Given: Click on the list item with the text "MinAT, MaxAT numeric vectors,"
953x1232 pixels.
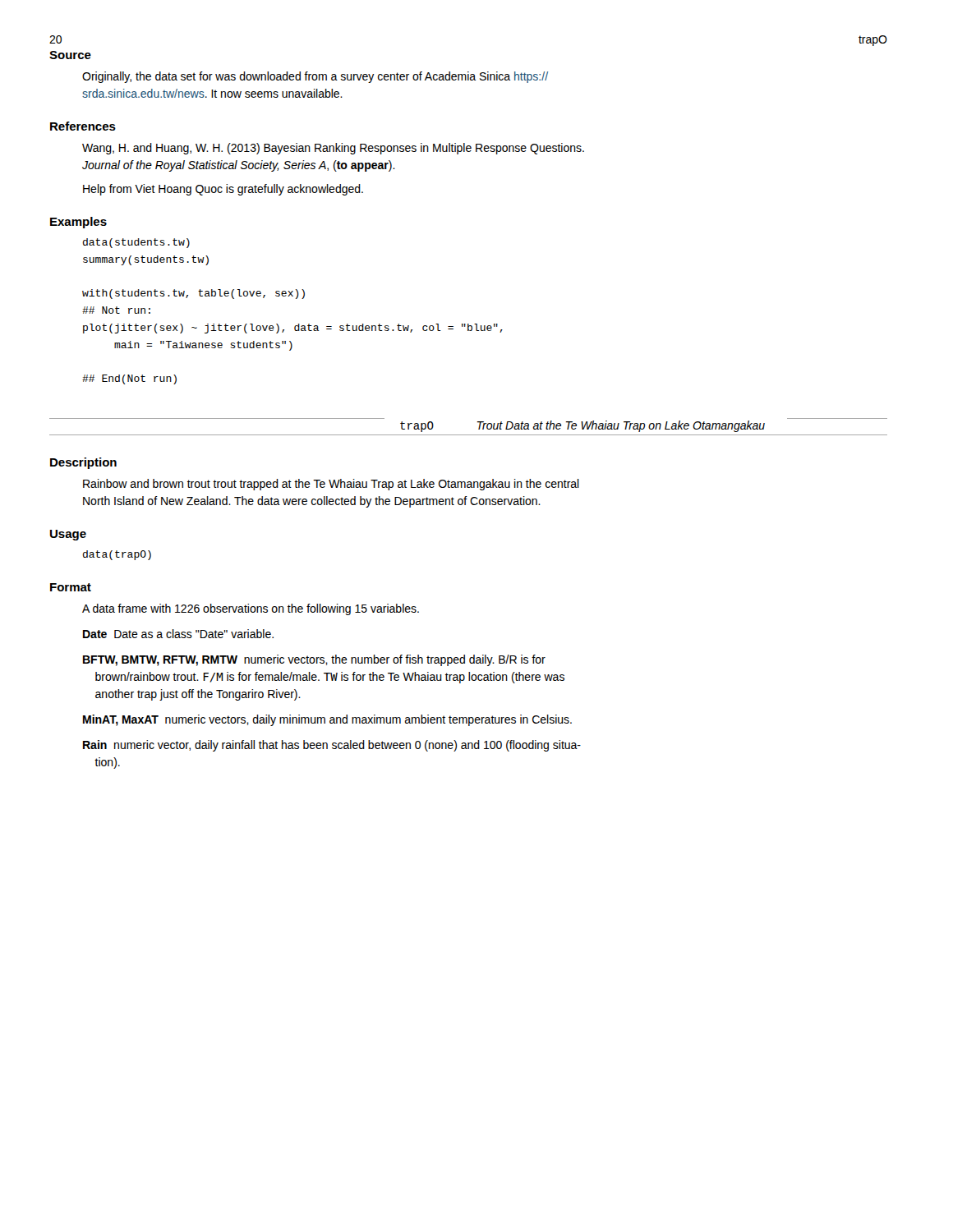Looking at the screenshot, I should click(x=327, y=720).
